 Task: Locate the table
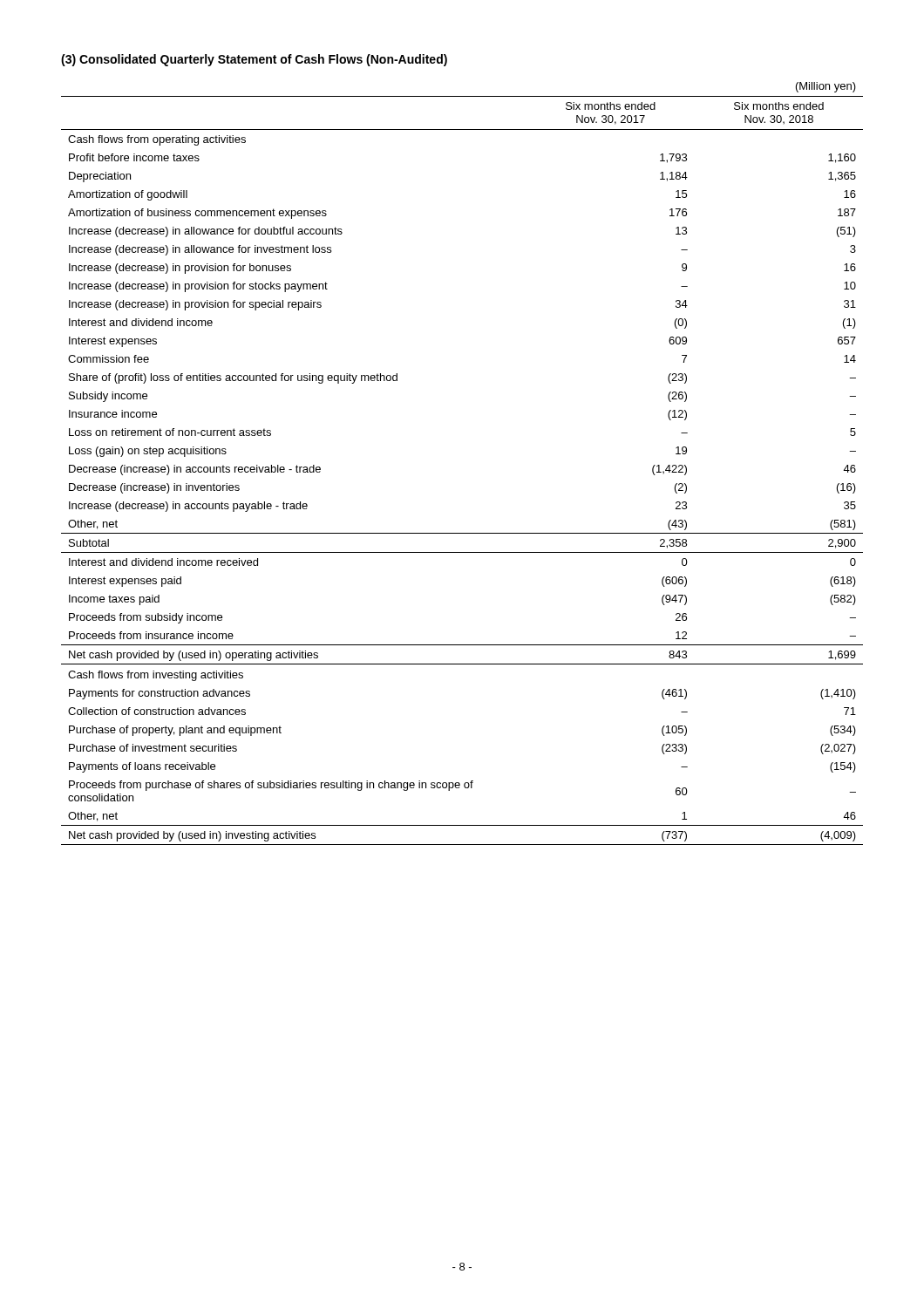pyautogui.click(x=462, y=461)
